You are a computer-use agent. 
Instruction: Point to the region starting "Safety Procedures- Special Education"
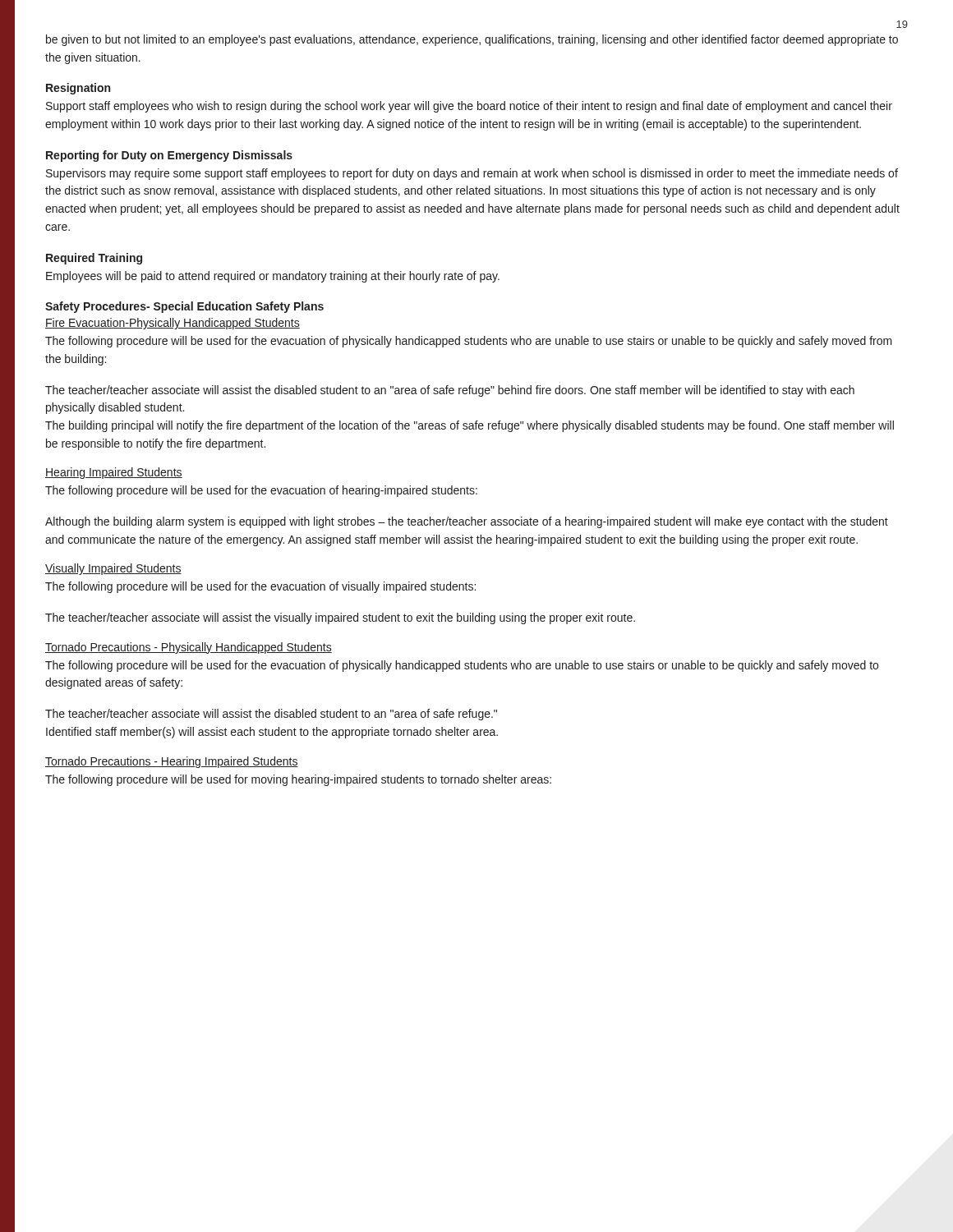coord(185,307)
